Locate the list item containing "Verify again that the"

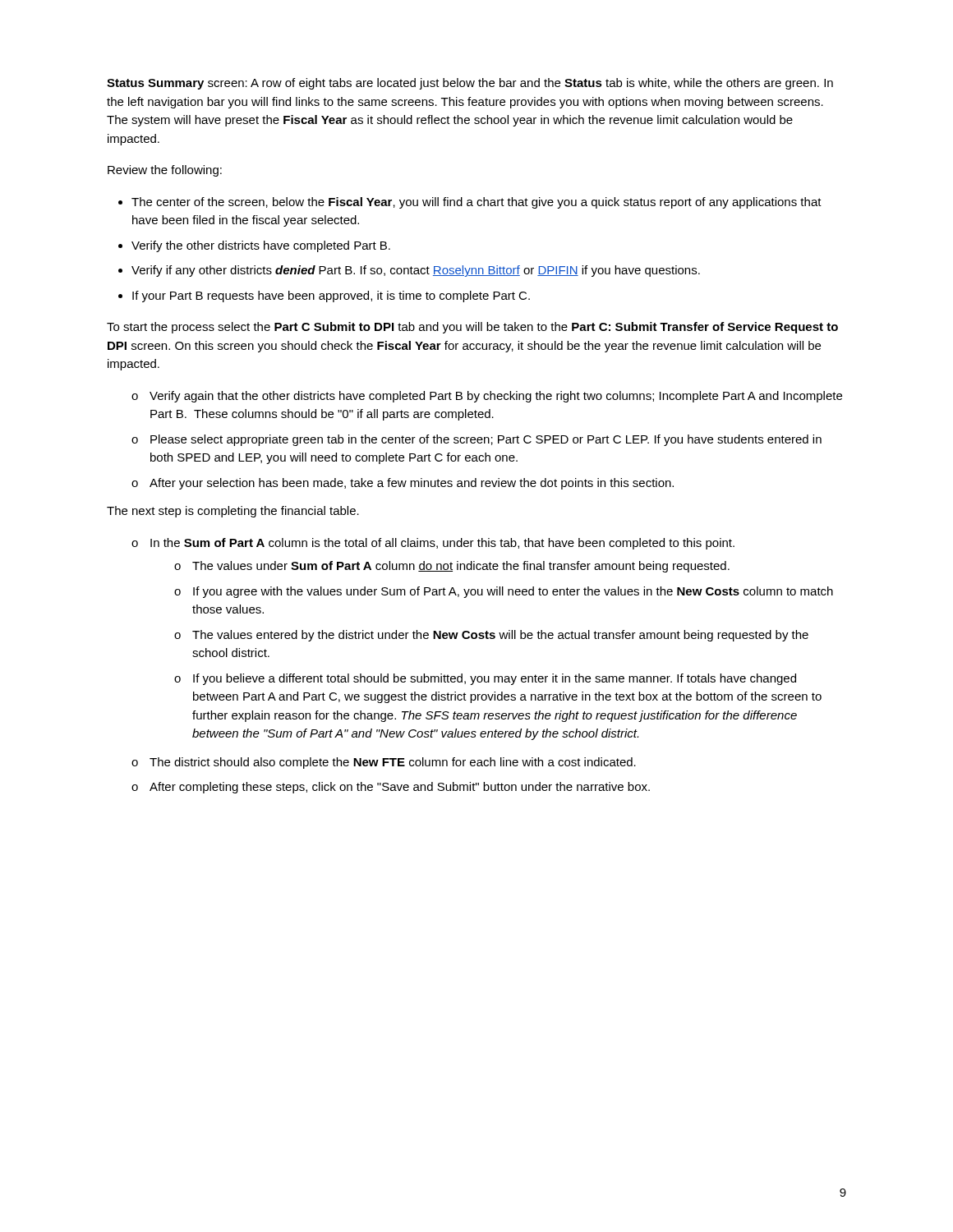pyautogui.click(x=496, y=404)
